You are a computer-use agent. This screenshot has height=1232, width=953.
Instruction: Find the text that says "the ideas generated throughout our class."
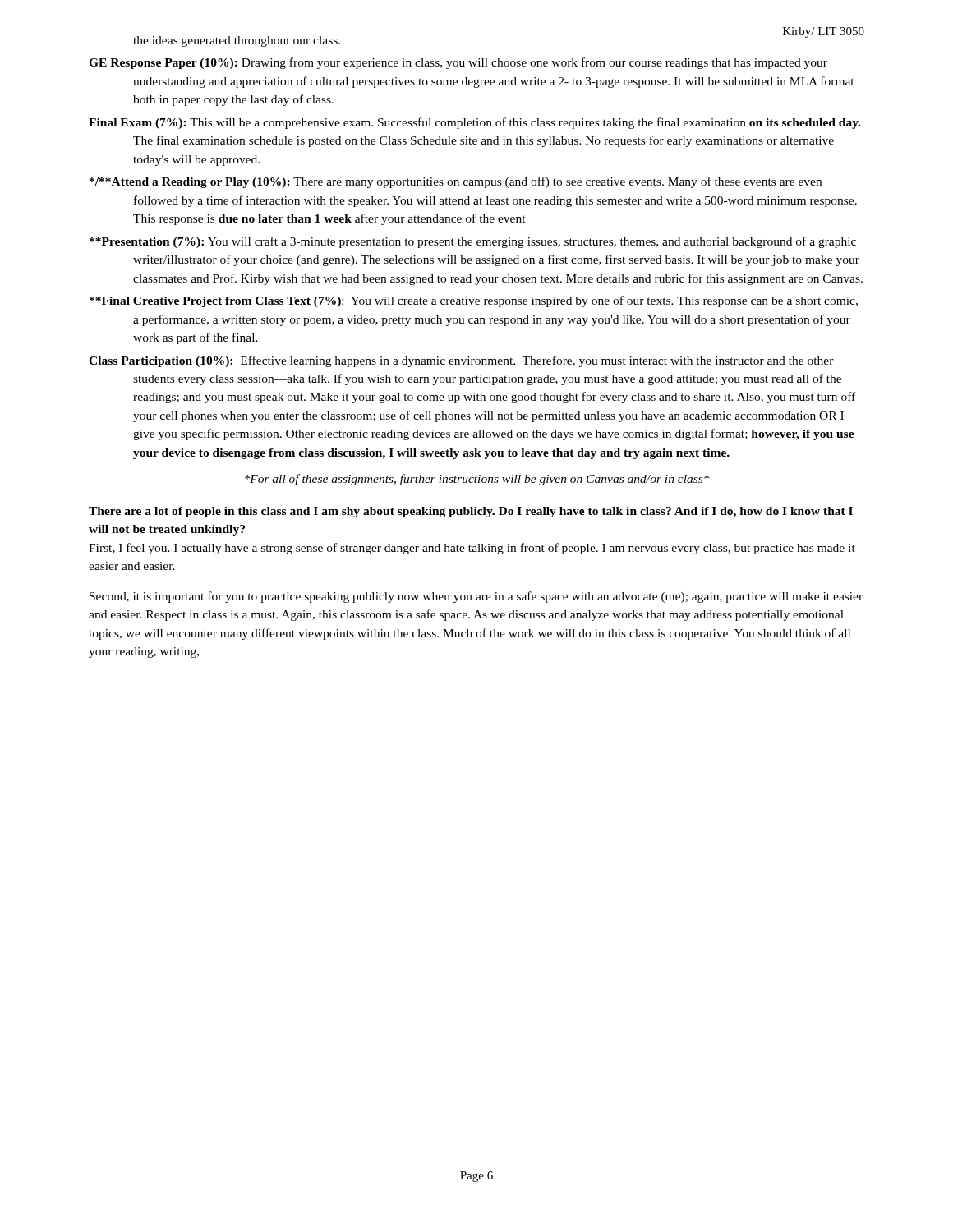(237, 40)
